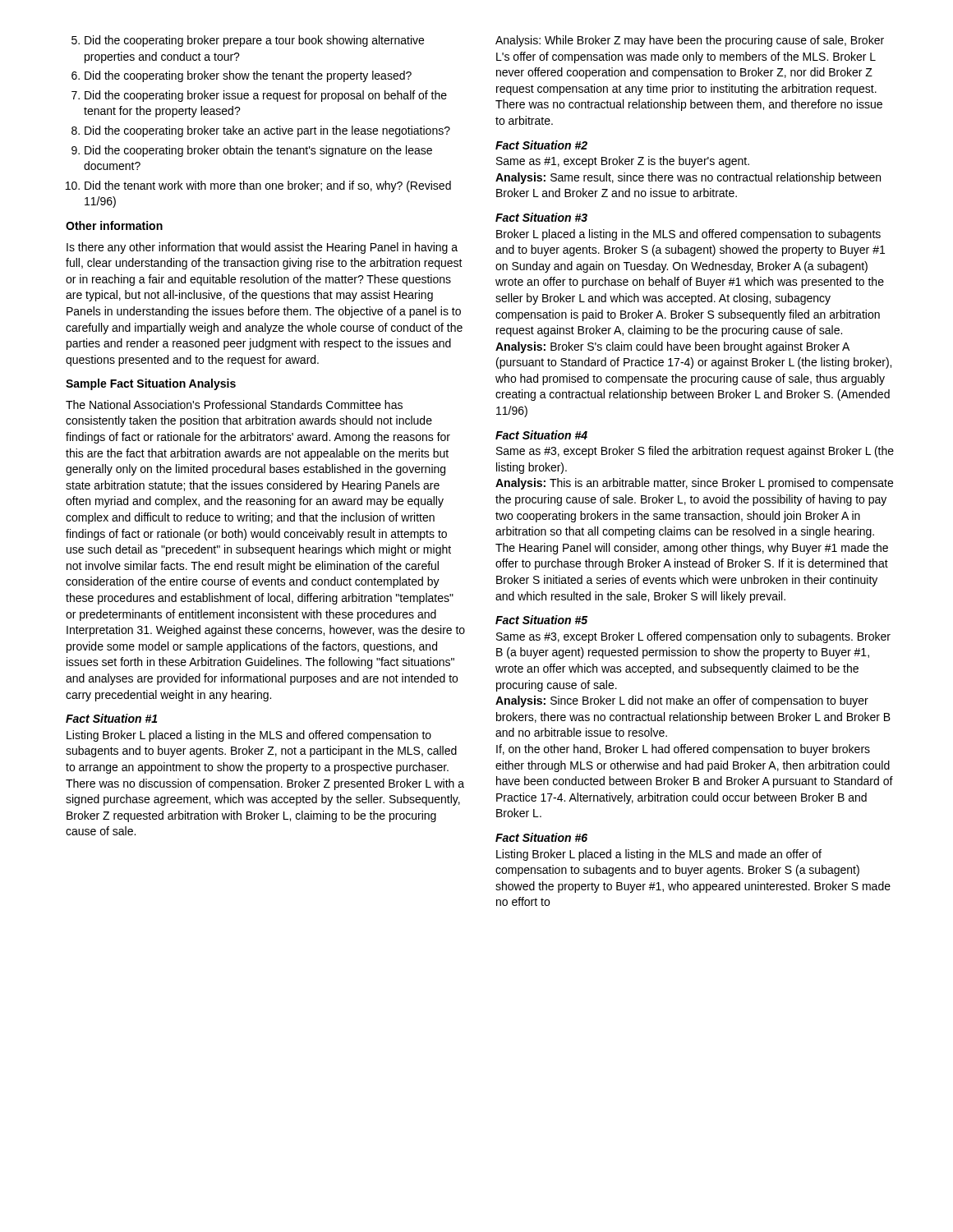Select the text starting "Fact Situation #1"
The image size is (953, 1232).
265,775
